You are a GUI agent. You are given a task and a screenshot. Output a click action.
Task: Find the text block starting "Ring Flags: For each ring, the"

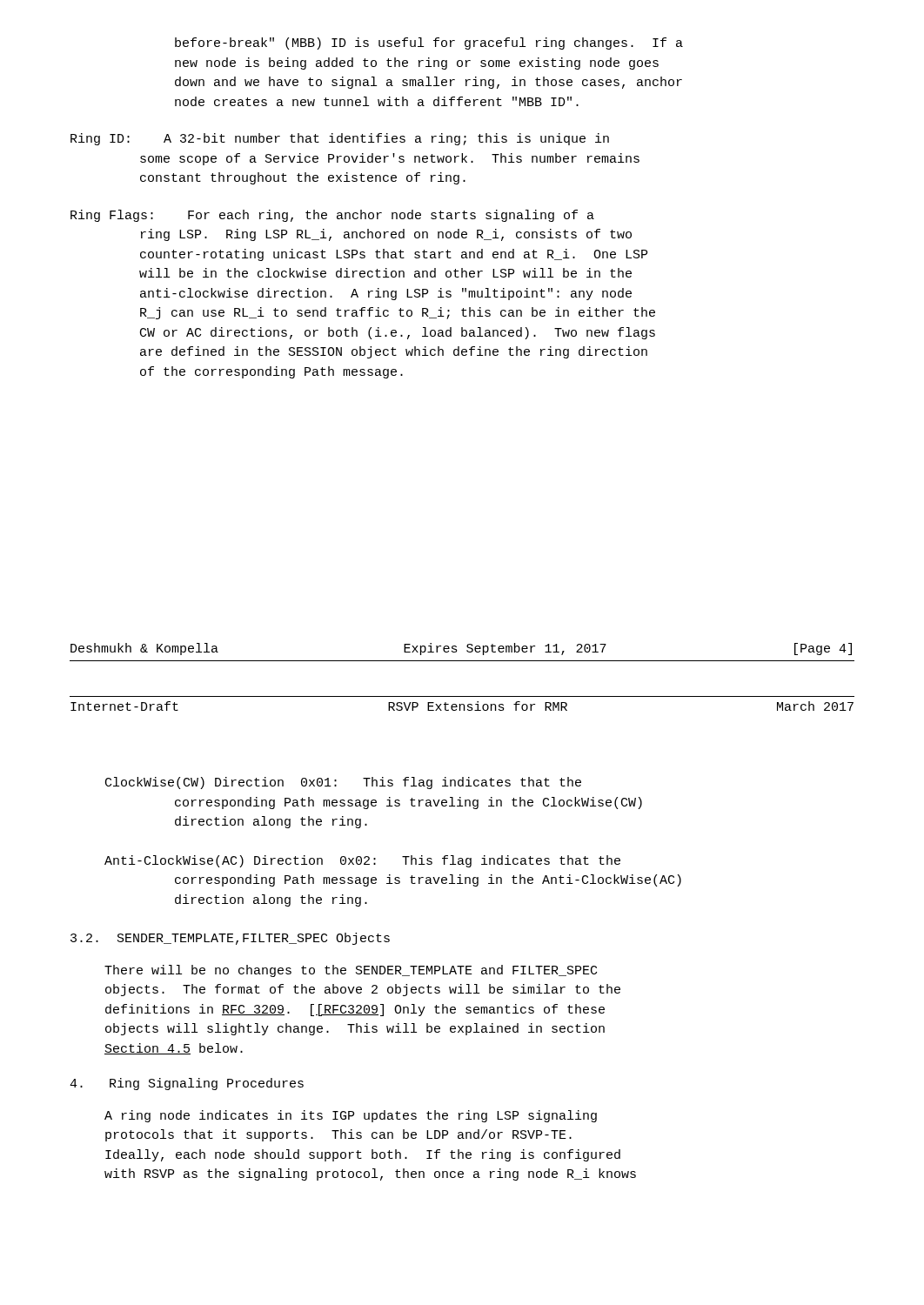tap(462, 295)
